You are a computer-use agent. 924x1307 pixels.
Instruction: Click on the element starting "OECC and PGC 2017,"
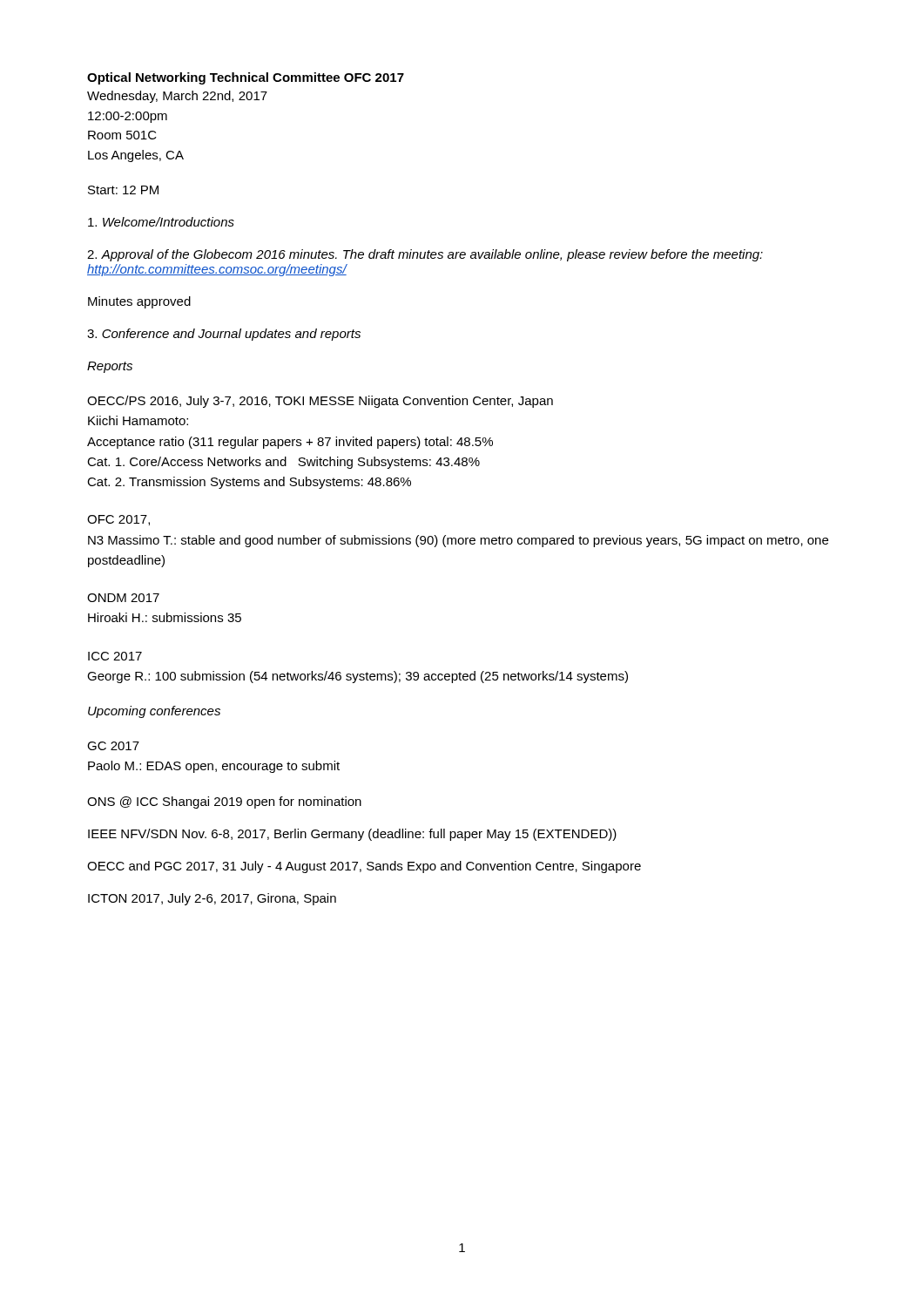[364, 865]
